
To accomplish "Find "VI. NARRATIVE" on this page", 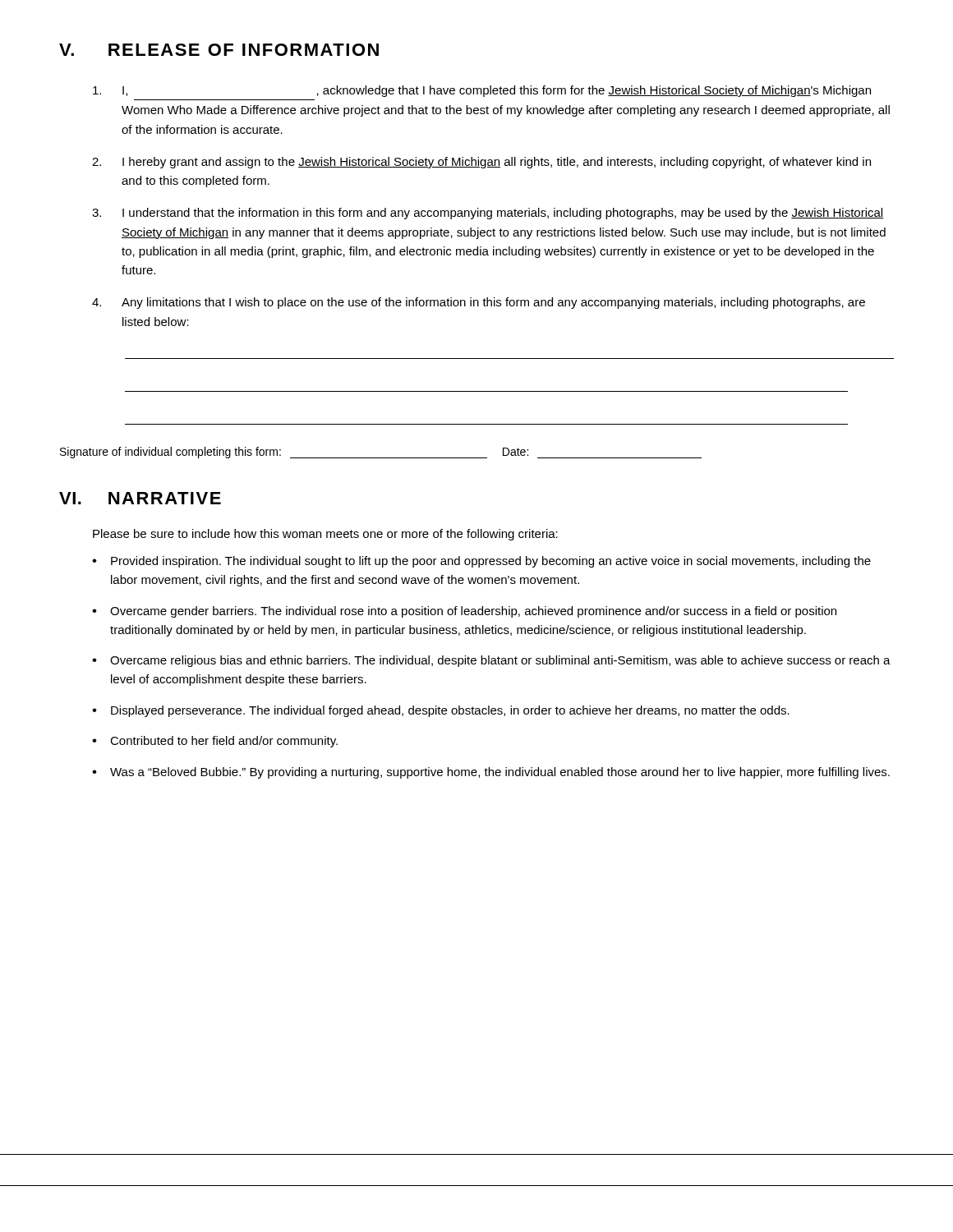I will [x=141, y=498].
